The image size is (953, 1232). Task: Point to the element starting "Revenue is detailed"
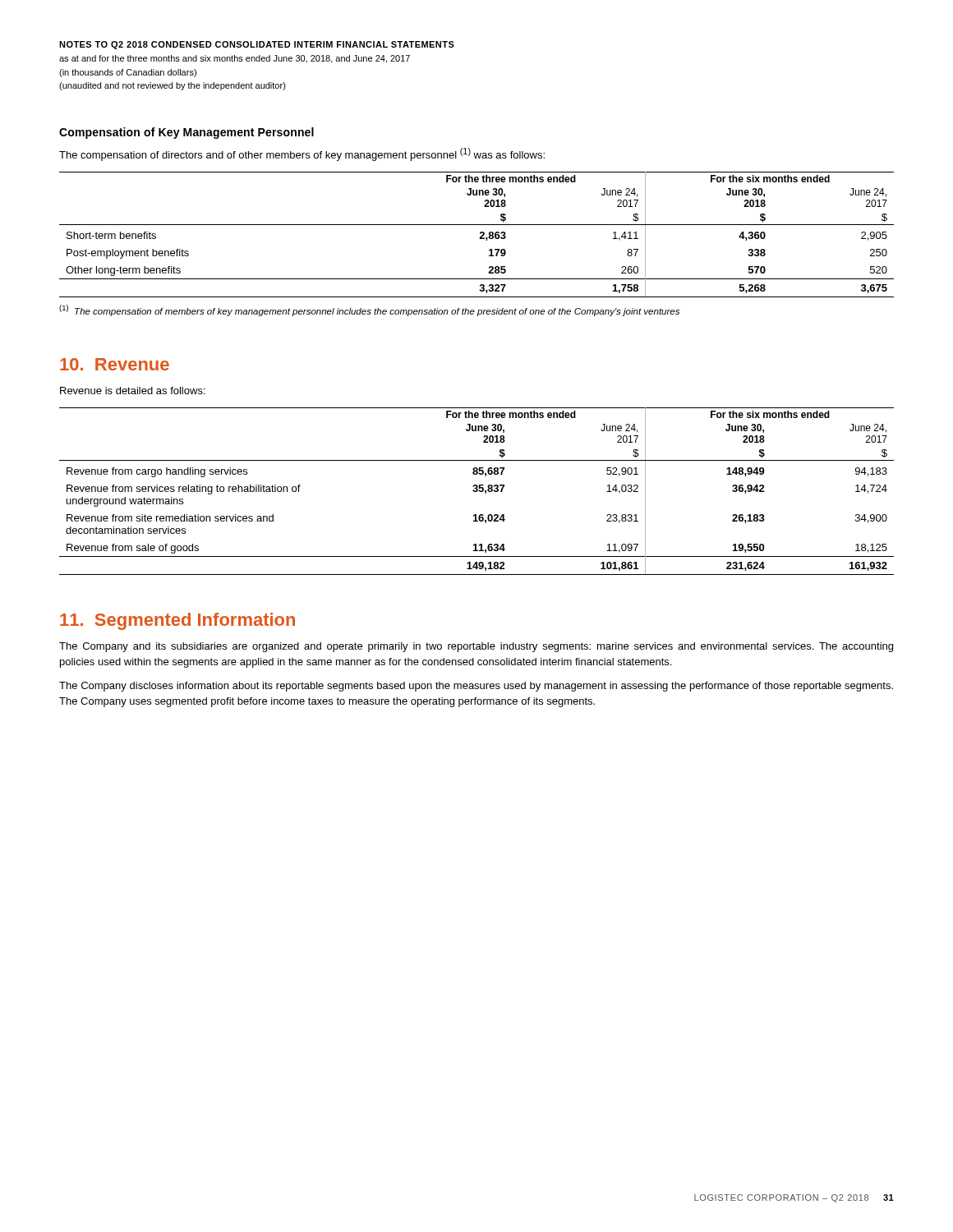click(132, 391)
